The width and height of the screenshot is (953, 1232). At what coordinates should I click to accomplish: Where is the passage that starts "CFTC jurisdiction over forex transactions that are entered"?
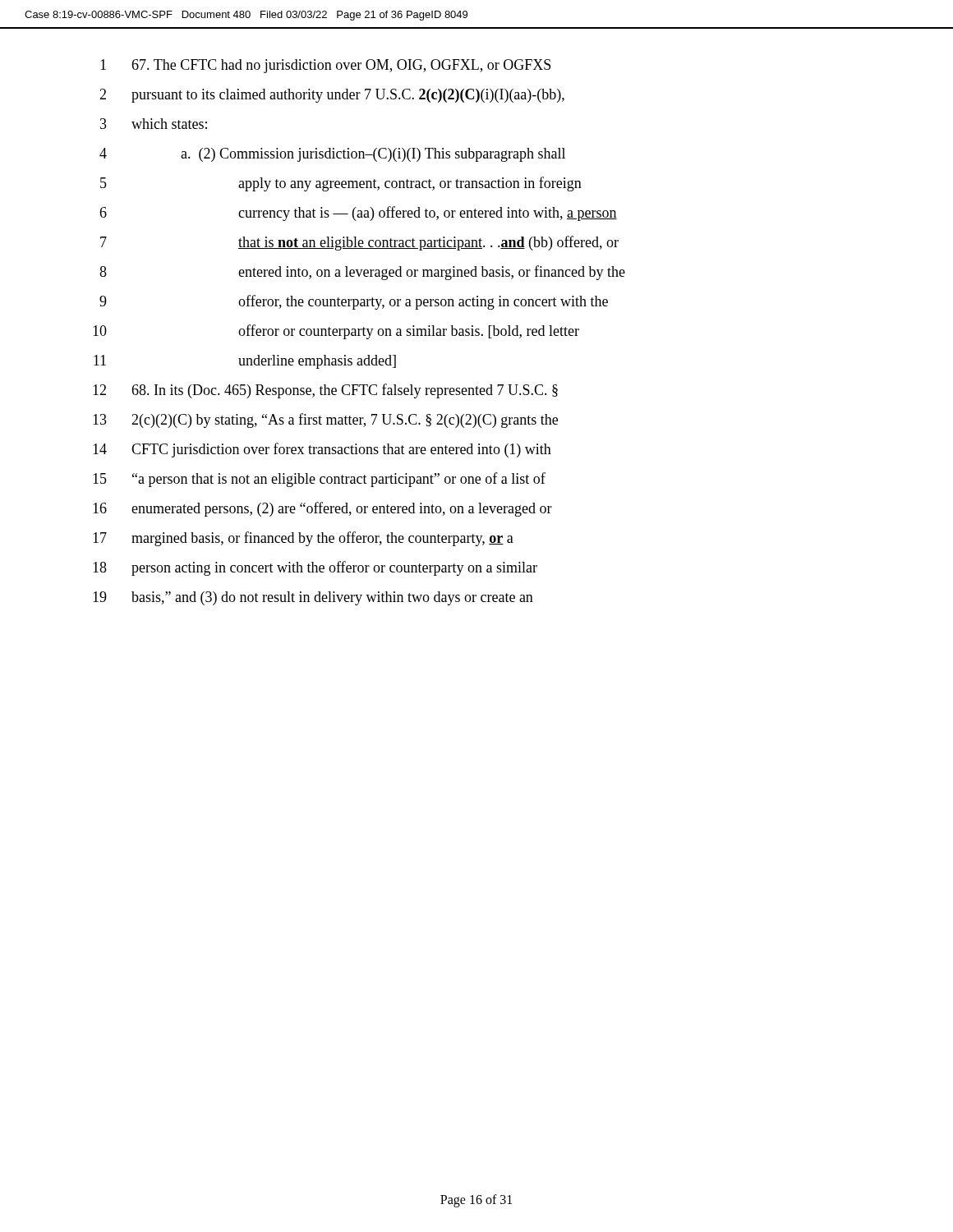(x=341, y=449)
